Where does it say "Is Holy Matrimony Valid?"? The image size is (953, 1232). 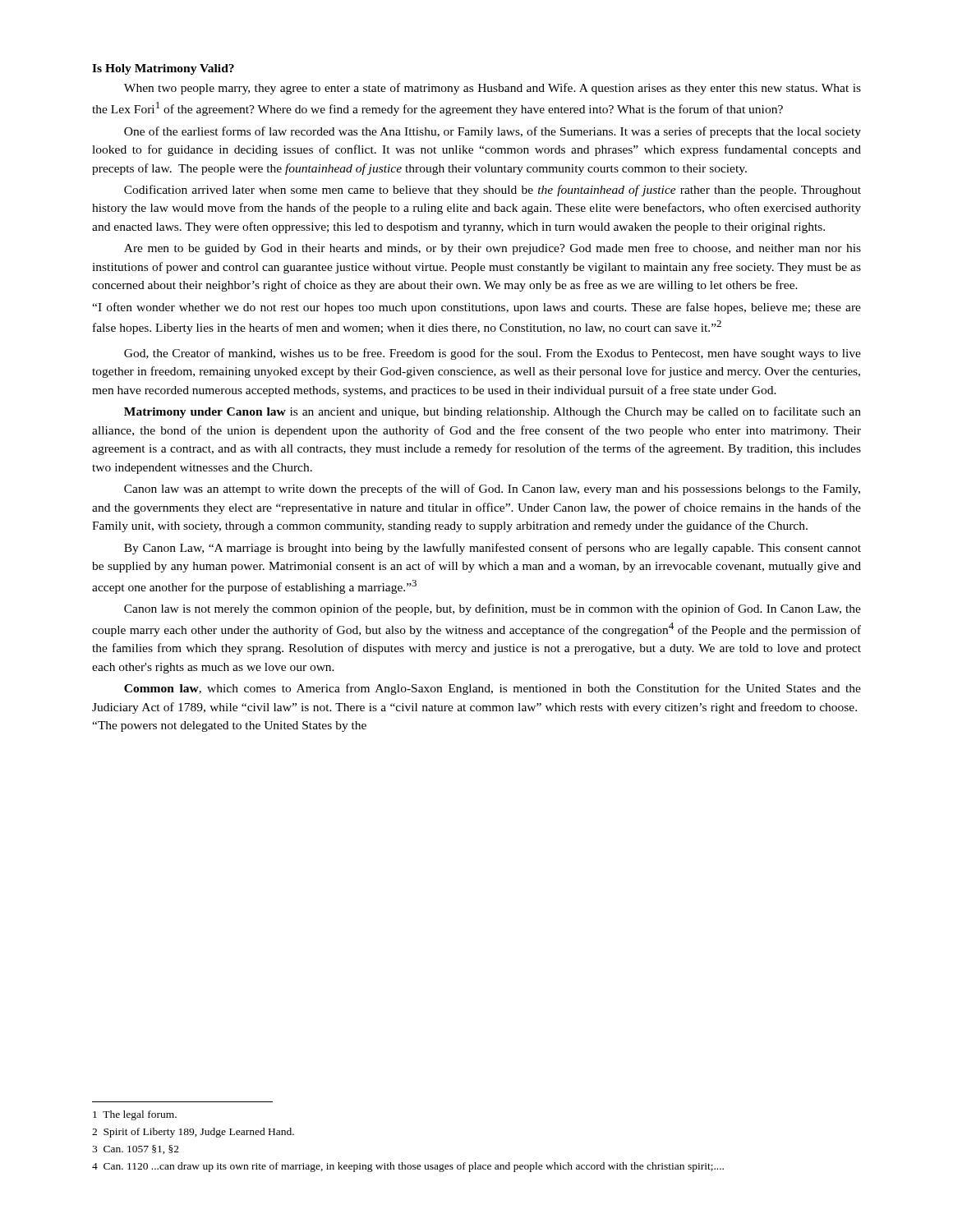163,68
